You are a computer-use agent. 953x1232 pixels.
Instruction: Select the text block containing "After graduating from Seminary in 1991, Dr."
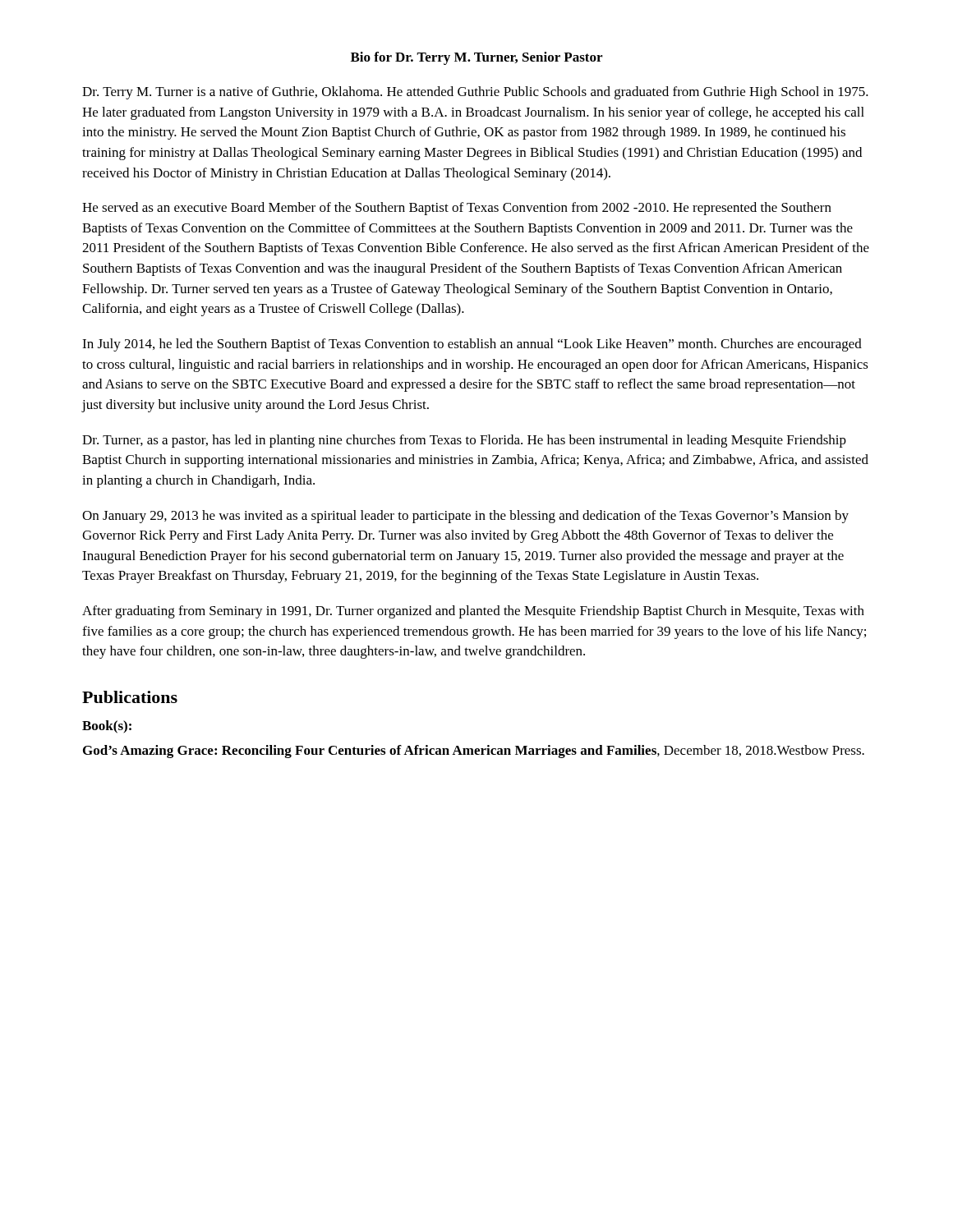click(475, 631)
